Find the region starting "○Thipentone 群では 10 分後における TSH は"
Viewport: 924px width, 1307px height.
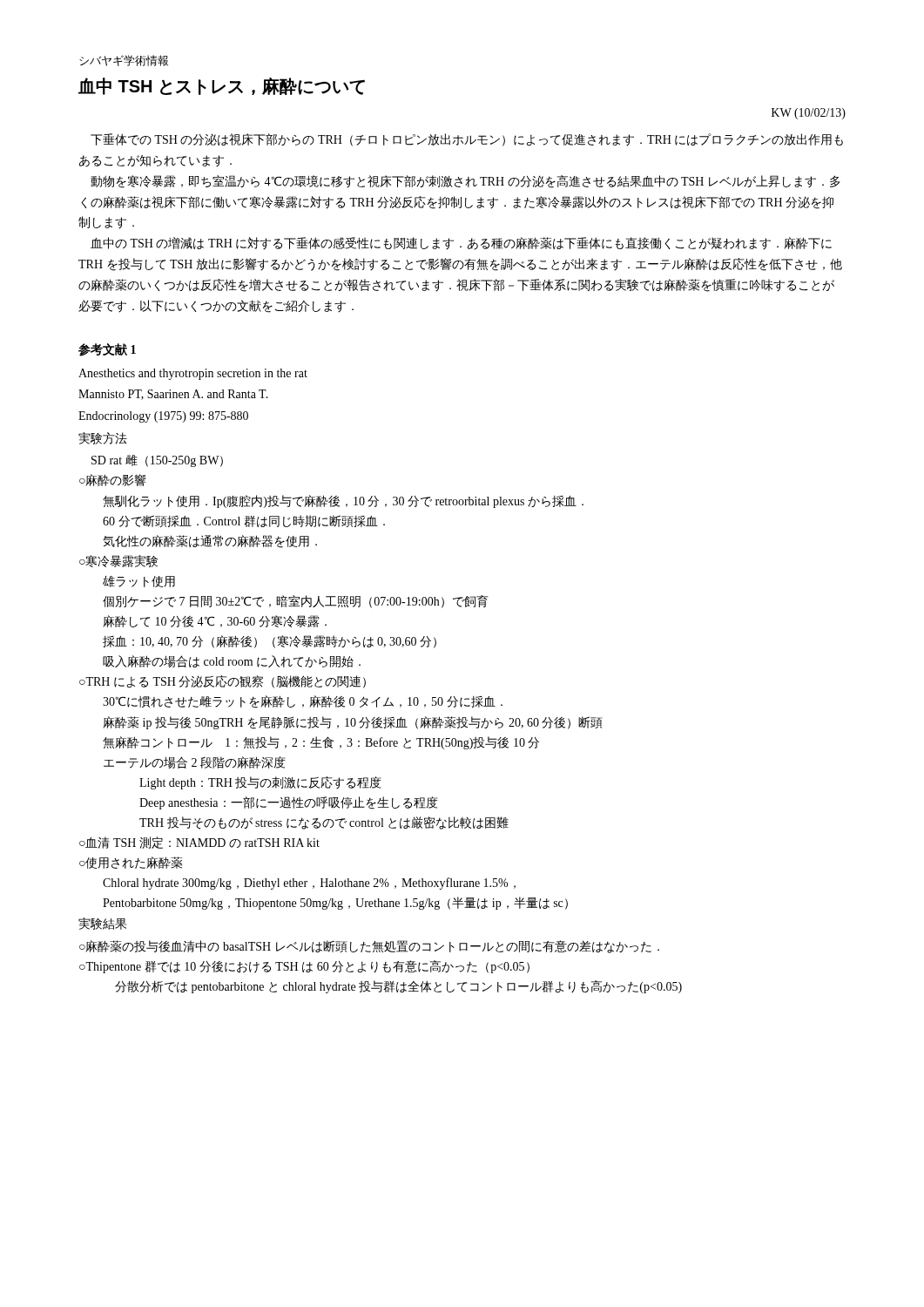tap(380, 979)
